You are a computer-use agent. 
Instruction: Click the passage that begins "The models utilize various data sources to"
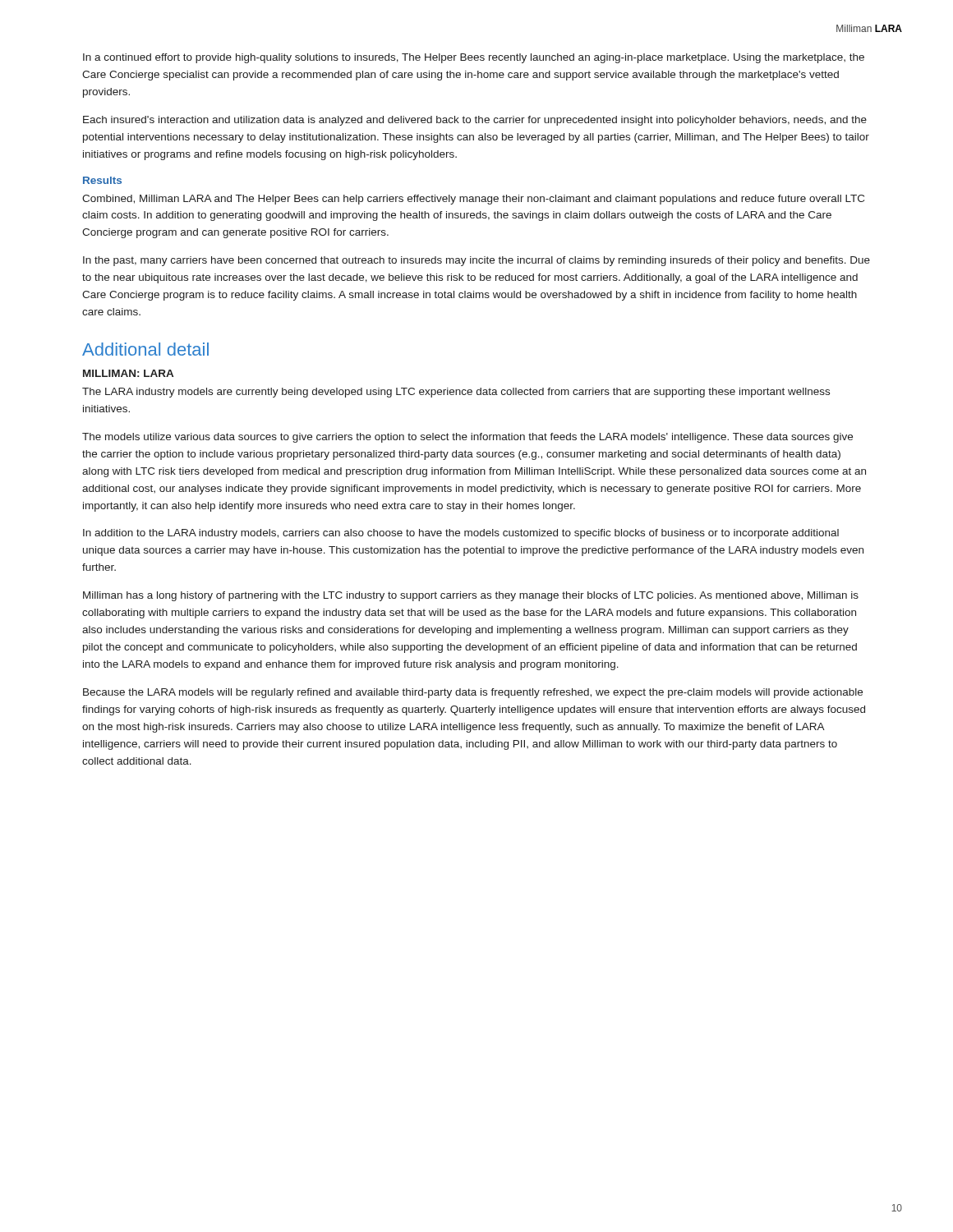(474, 471)
